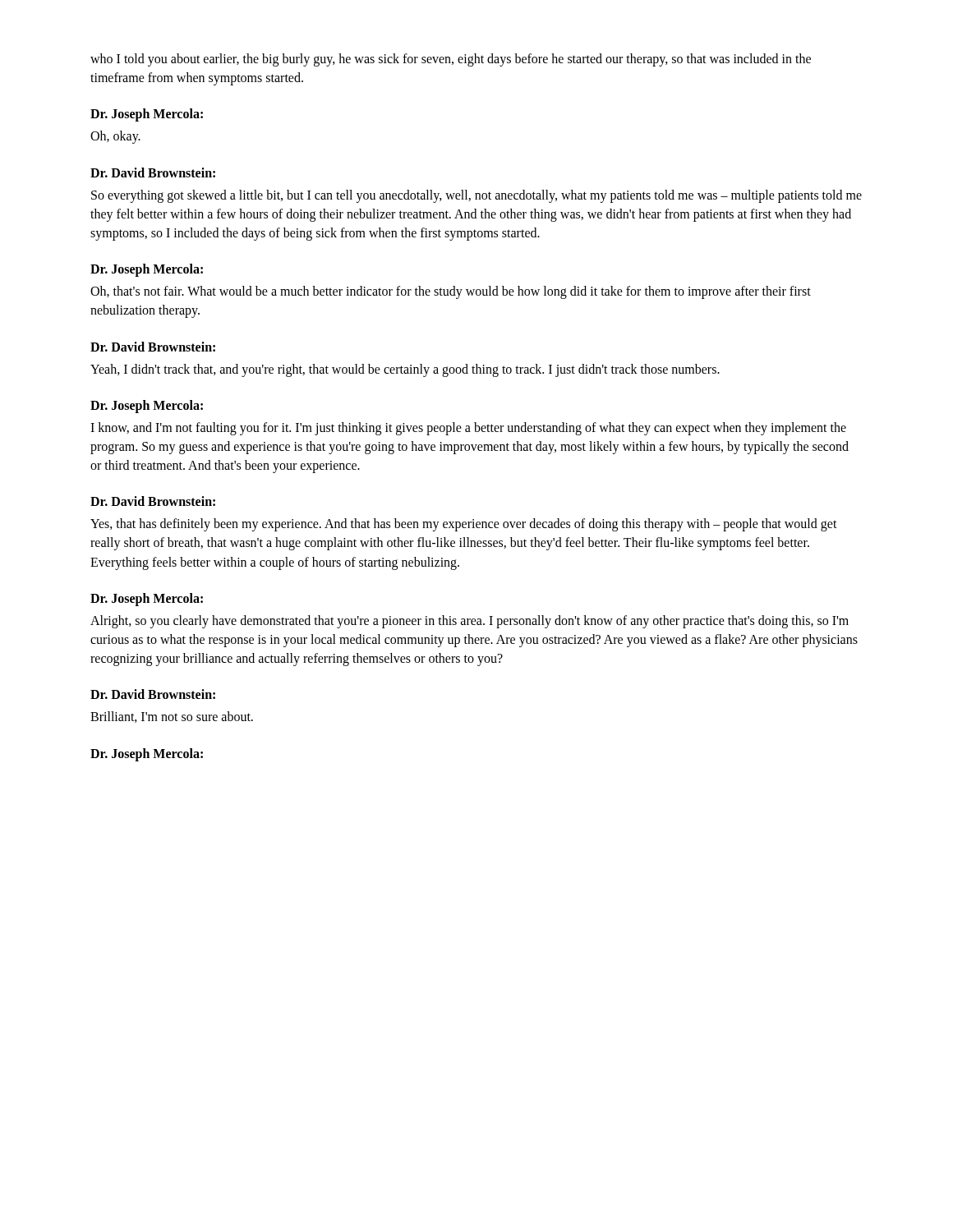This screenshot has height=1232, width=953.
Task: Select the text starting "Brilliant, I'm not so sure about."
Action: click(x=172, y=717)
